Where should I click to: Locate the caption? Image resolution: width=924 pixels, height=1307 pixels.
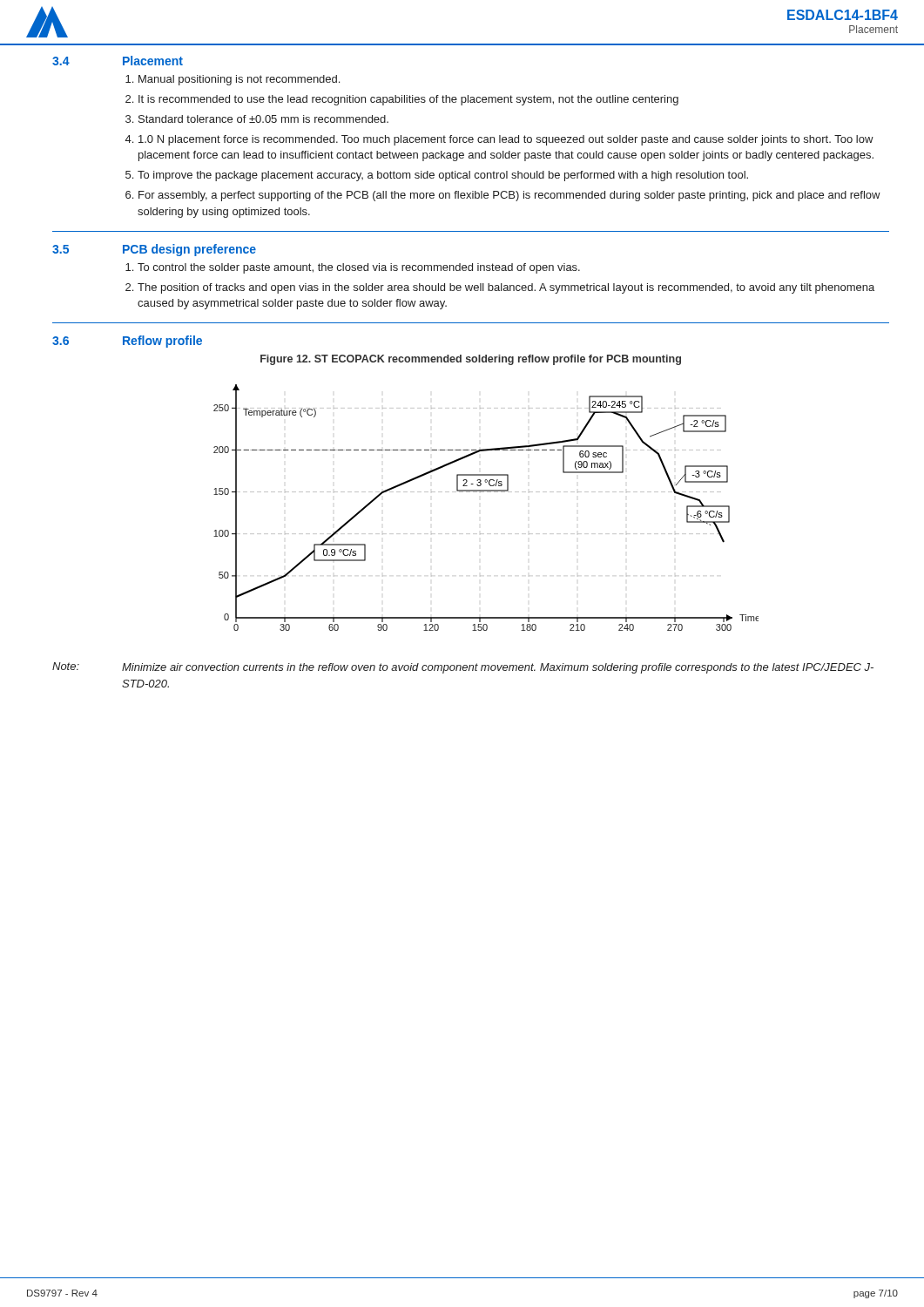point(471,359)
